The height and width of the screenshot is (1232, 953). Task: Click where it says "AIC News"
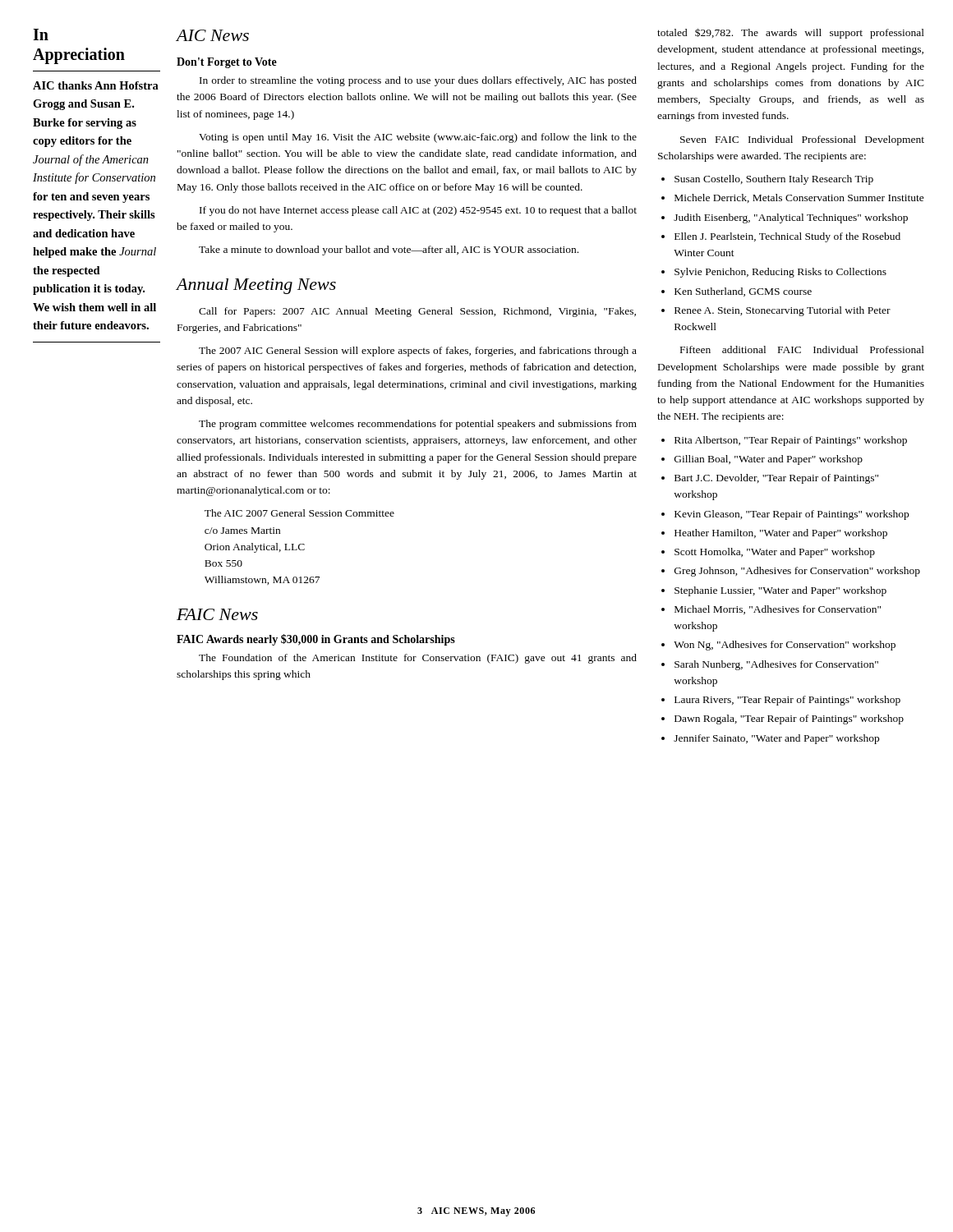click(x=213, y=35)
